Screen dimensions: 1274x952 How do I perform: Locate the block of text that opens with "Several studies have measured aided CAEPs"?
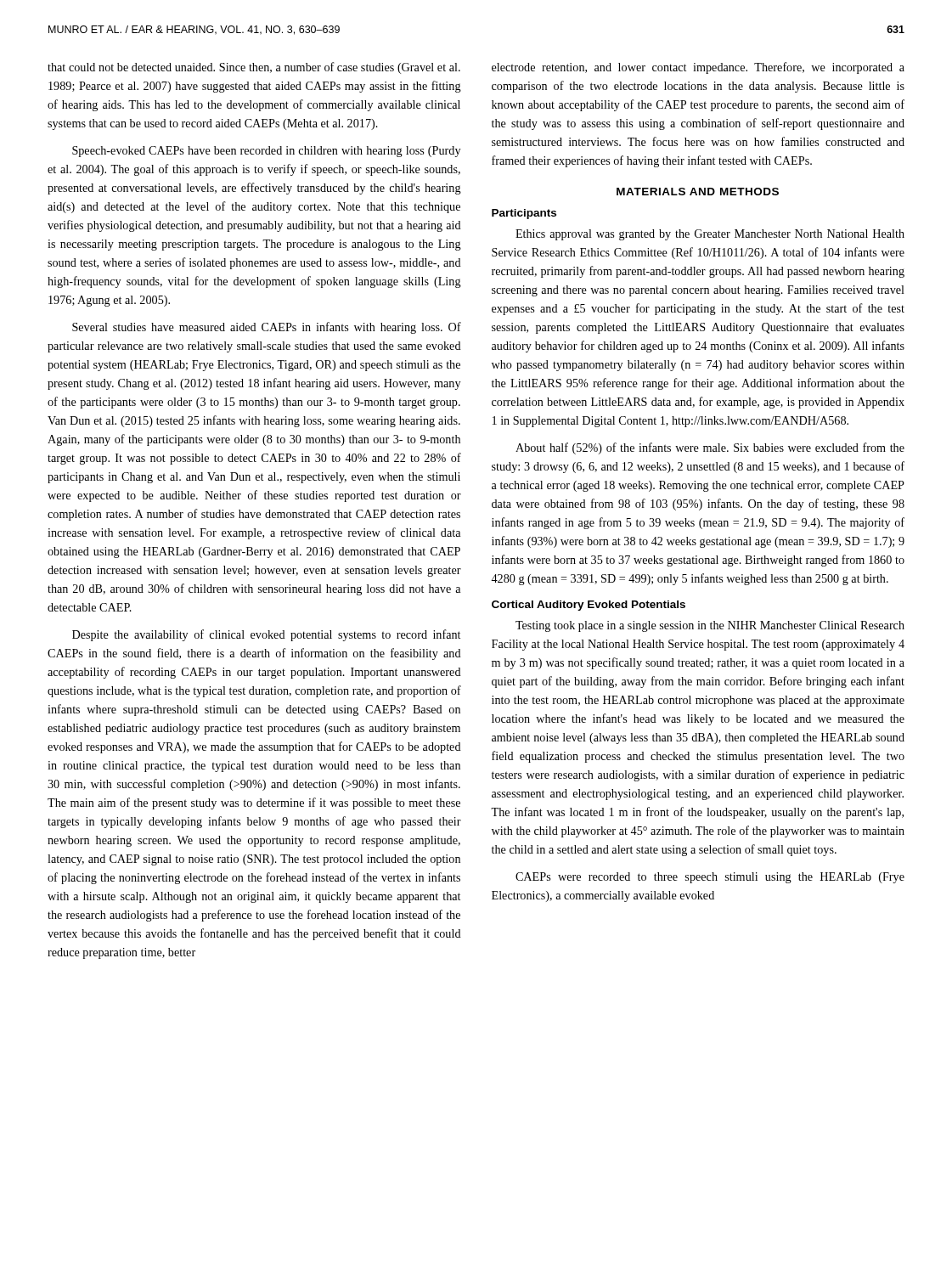tap(254, 467)
